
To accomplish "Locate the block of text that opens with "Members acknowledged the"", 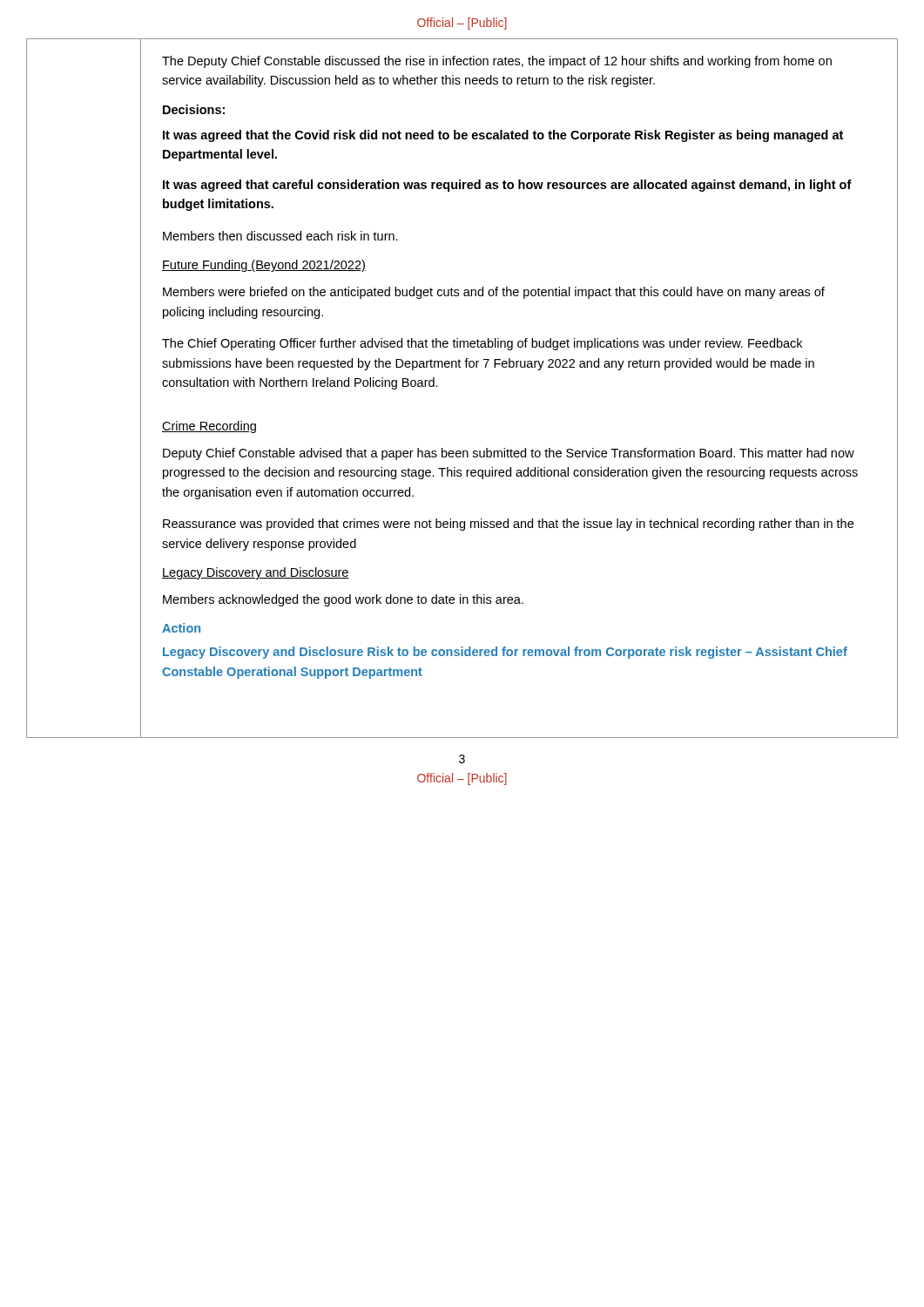I will tap(343, 599).
